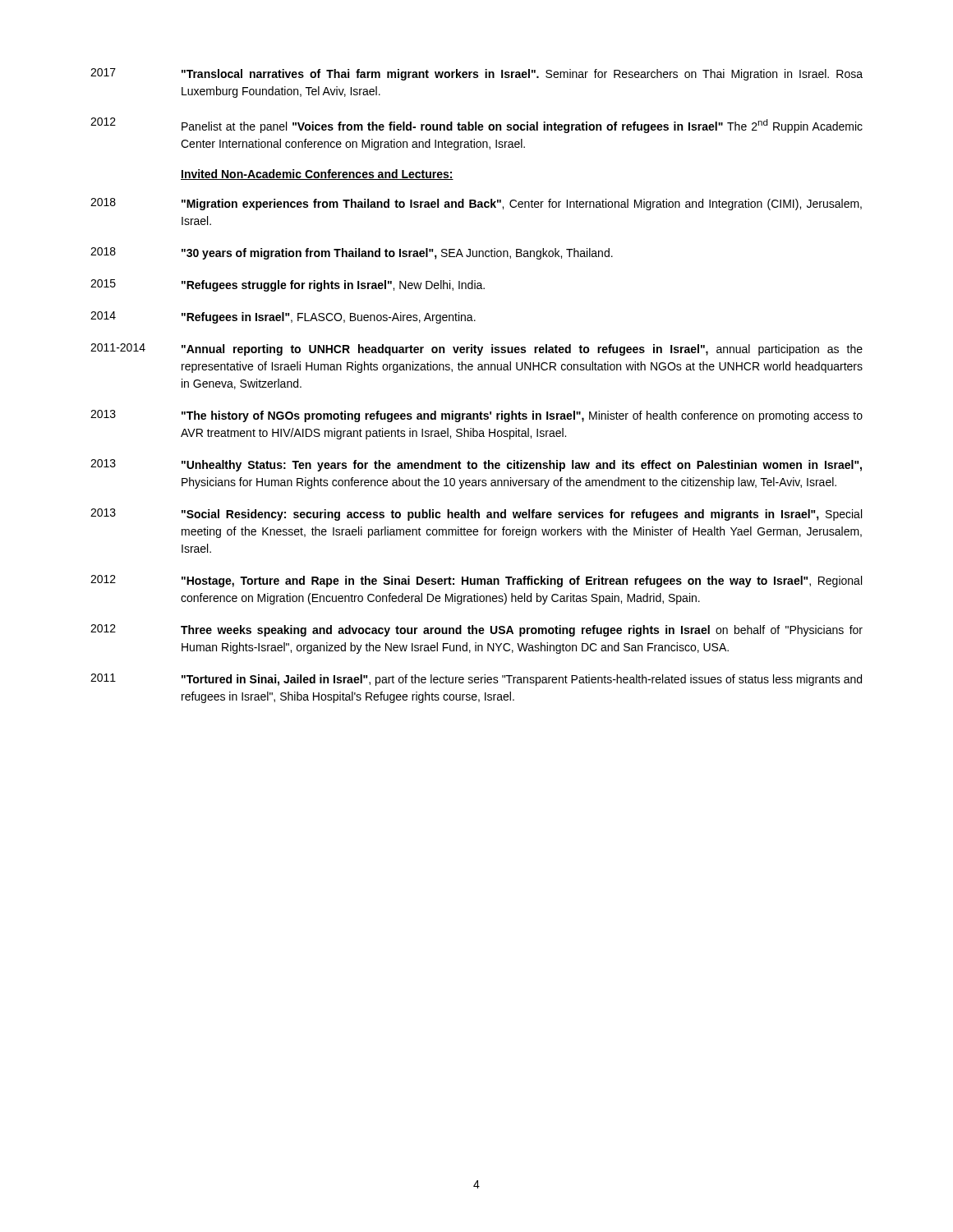This screenshot has width=953, height=1232.
Task: Select the list item with the text "2014 "Refugees in Israel", FLASCO, Buenos-Aires, Argentina."
Action: click(x=476, y=317)
